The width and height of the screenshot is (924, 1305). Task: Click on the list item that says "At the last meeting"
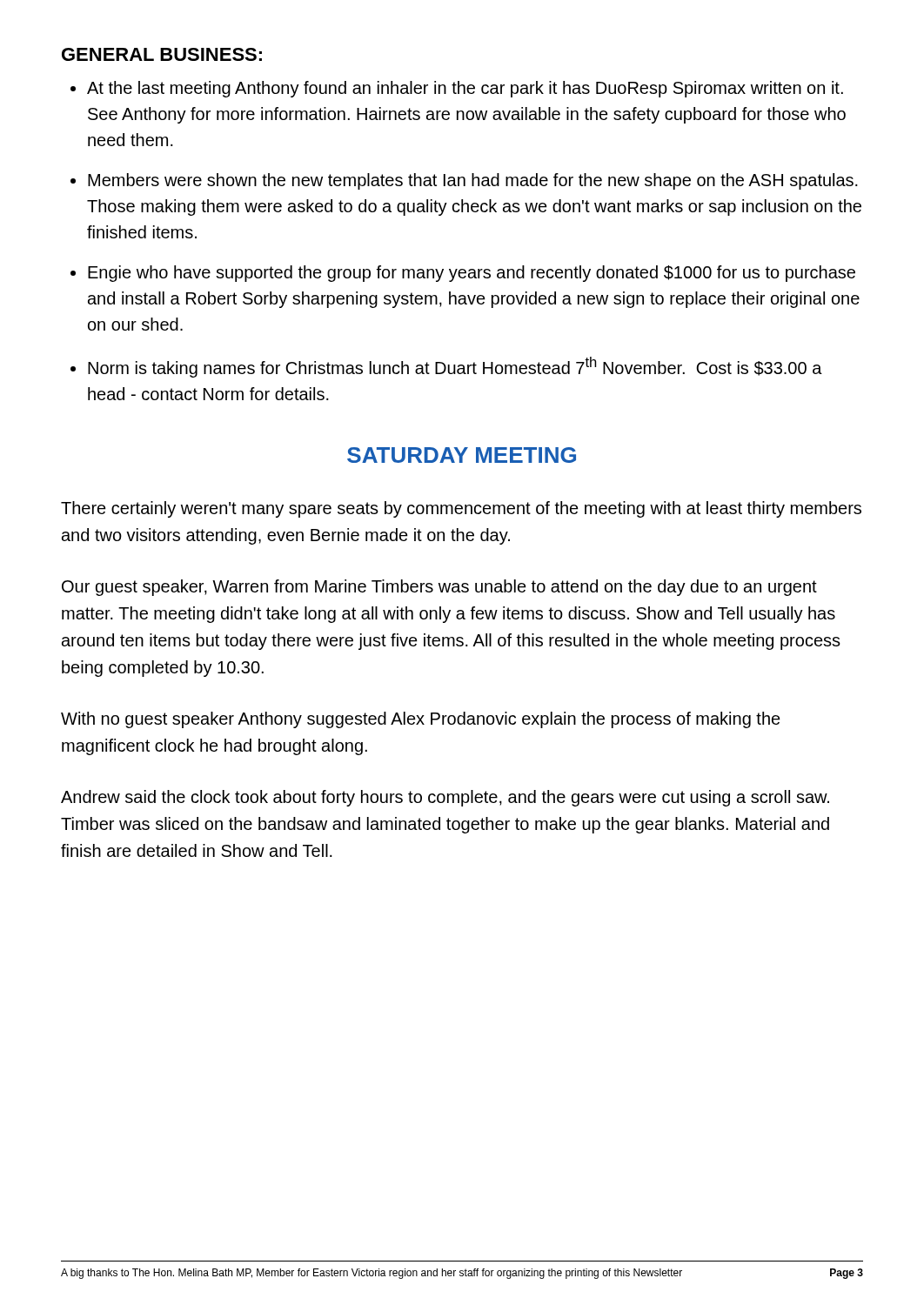pos(475,114)
